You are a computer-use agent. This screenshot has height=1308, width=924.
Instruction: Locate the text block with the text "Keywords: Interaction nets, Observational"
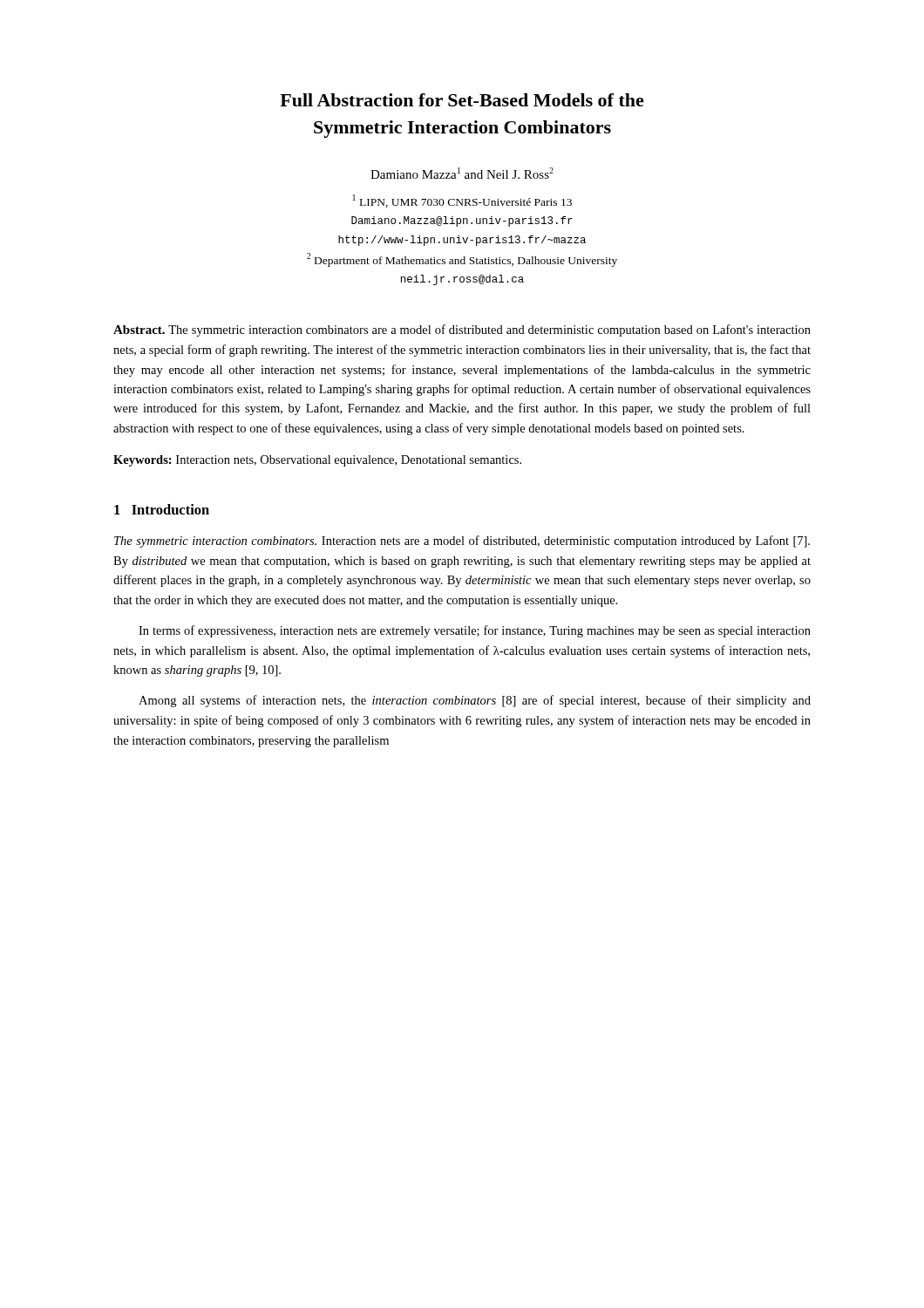coord(318,460)
